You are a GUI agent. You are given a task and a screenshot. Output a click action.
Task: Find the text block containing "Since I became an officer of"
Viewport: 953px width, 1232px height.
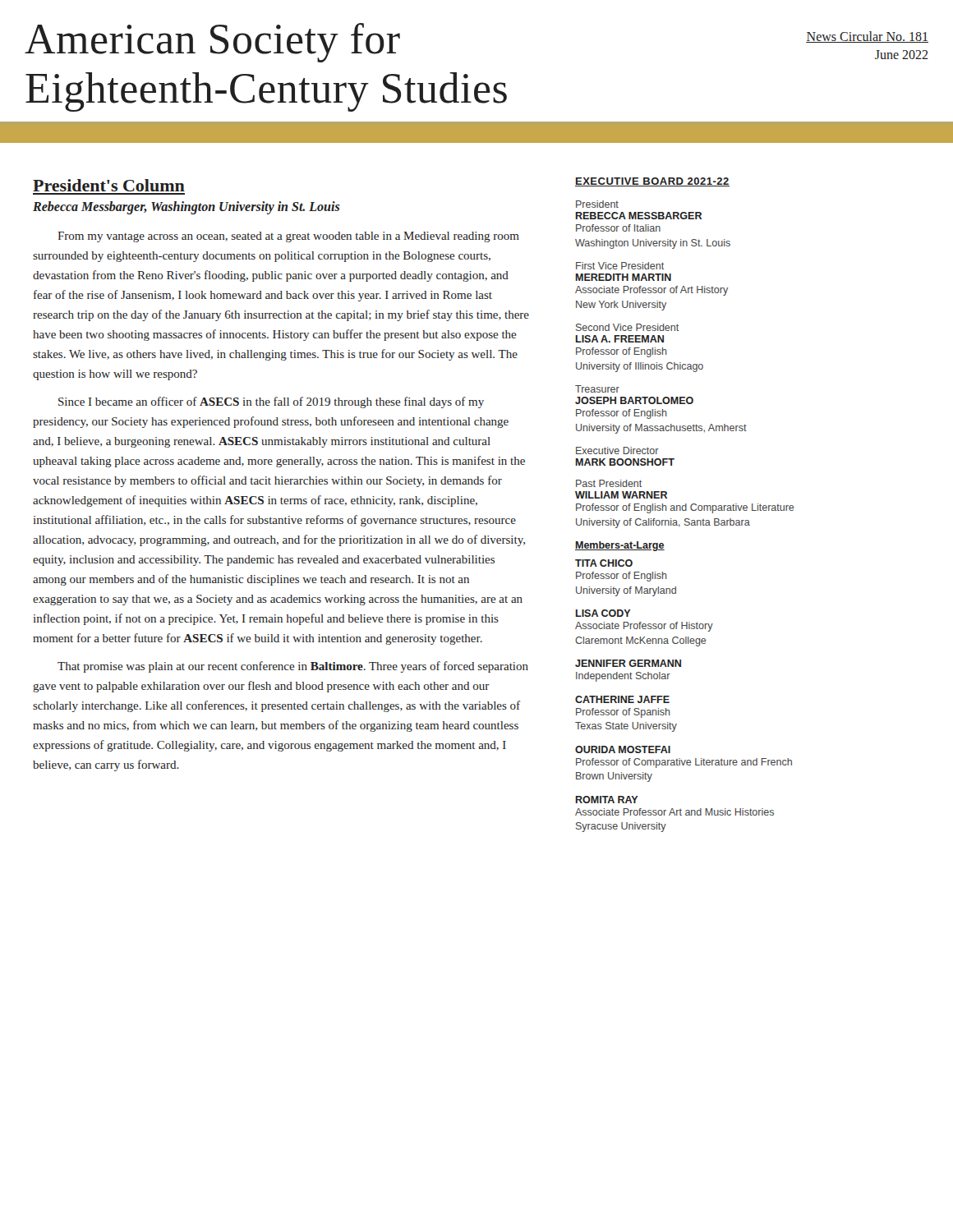click(x=281, y=520)
